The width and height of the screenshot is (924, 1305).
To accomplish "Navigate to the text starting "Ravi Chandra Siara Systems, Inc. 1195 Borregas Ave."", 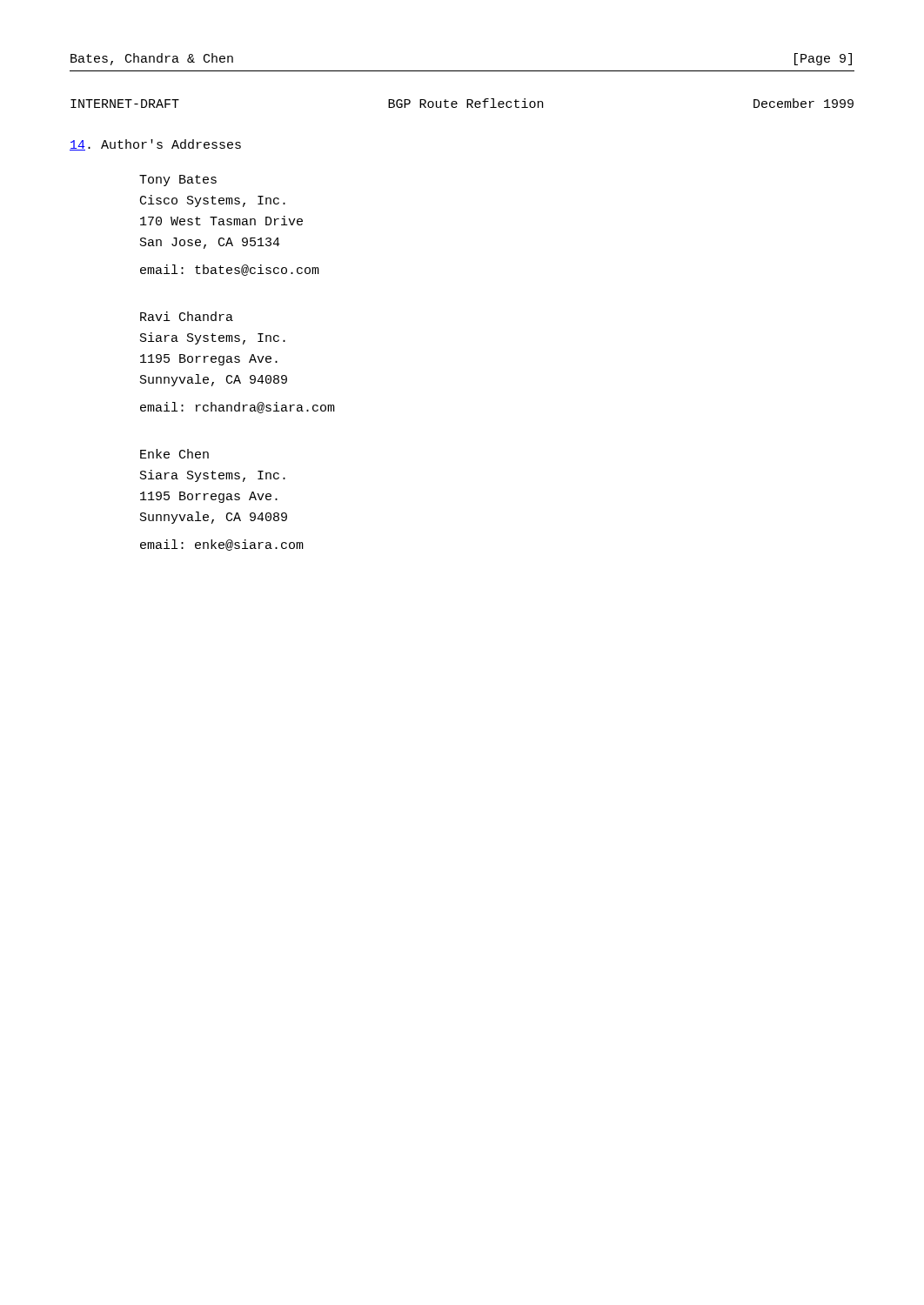I will pyautogui.click(x=214, y=349).
